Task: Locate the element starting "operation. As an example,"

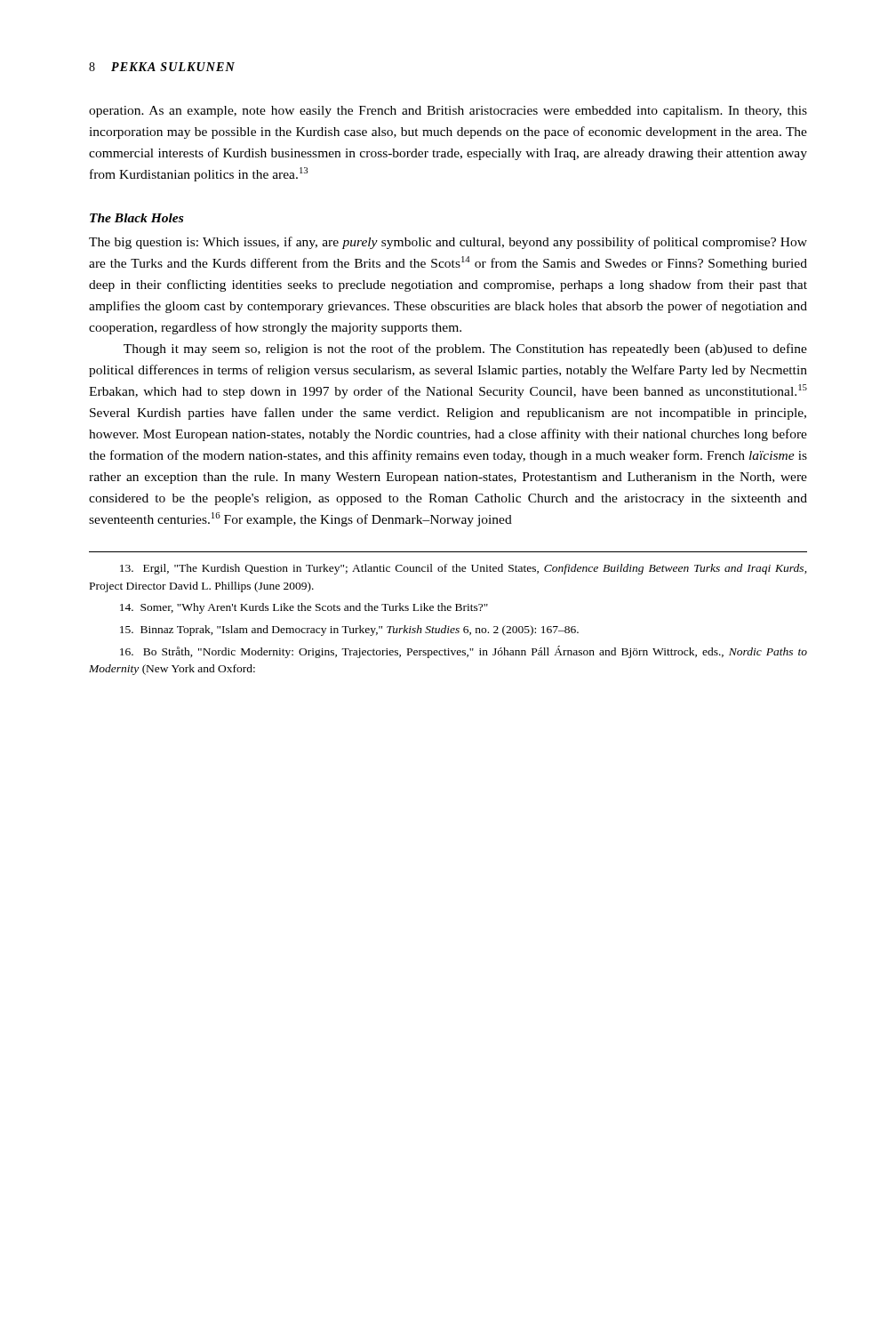Action: (x=448, y=142)
